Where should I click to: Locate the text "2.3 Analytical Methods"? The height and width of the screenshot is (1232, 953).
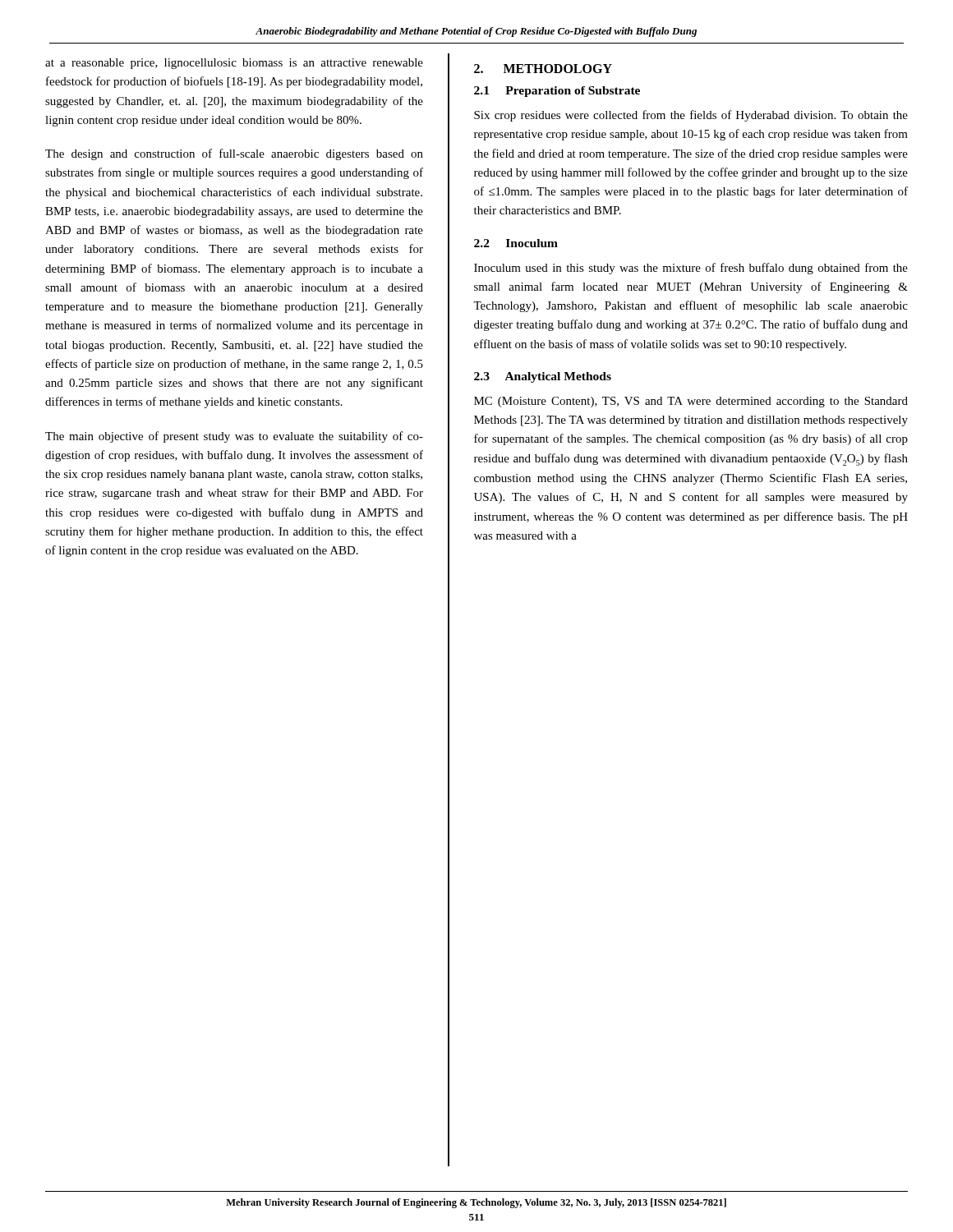point(542,376)
